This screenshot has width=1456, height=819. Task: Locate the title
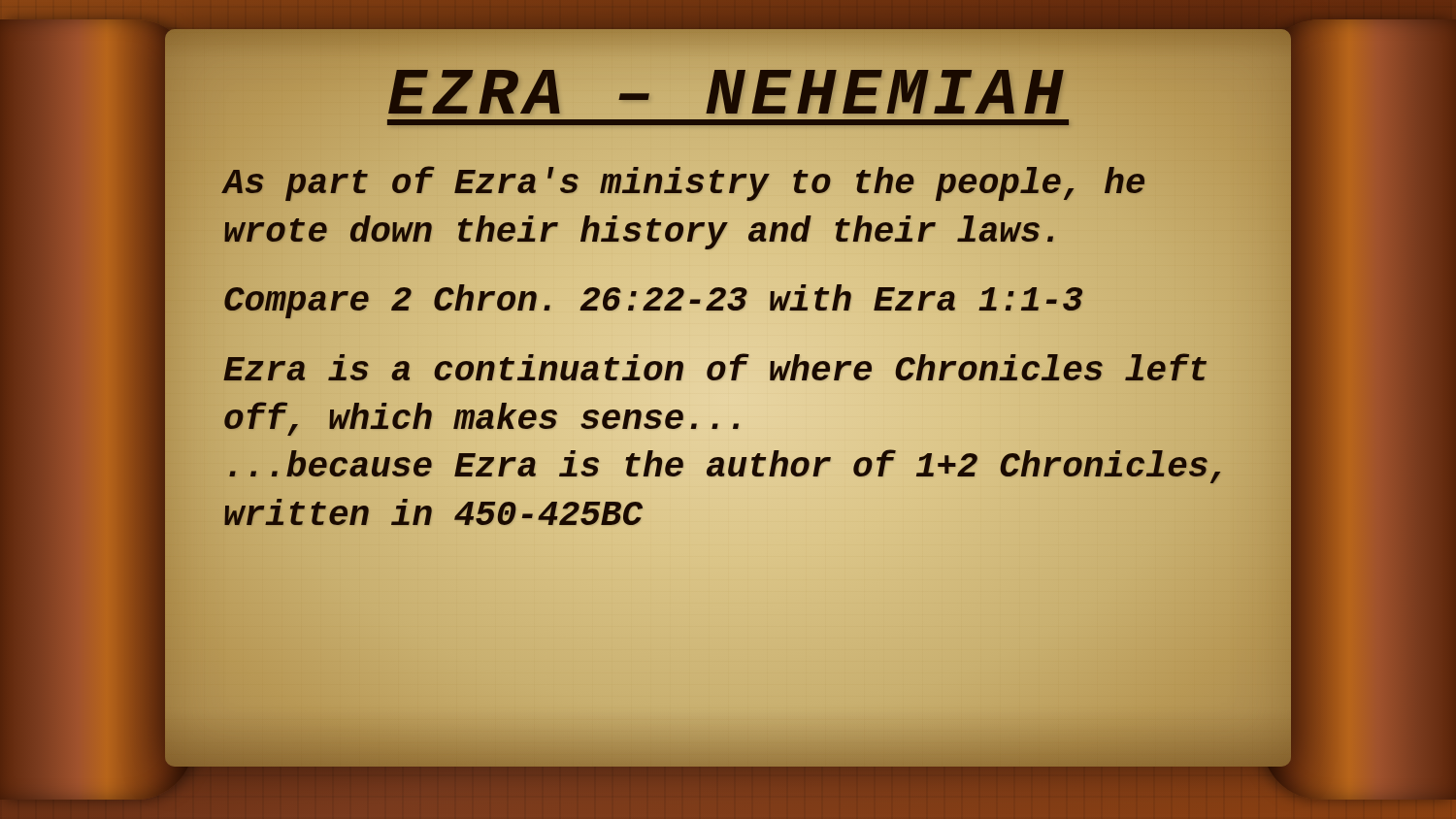pos(728,96)
